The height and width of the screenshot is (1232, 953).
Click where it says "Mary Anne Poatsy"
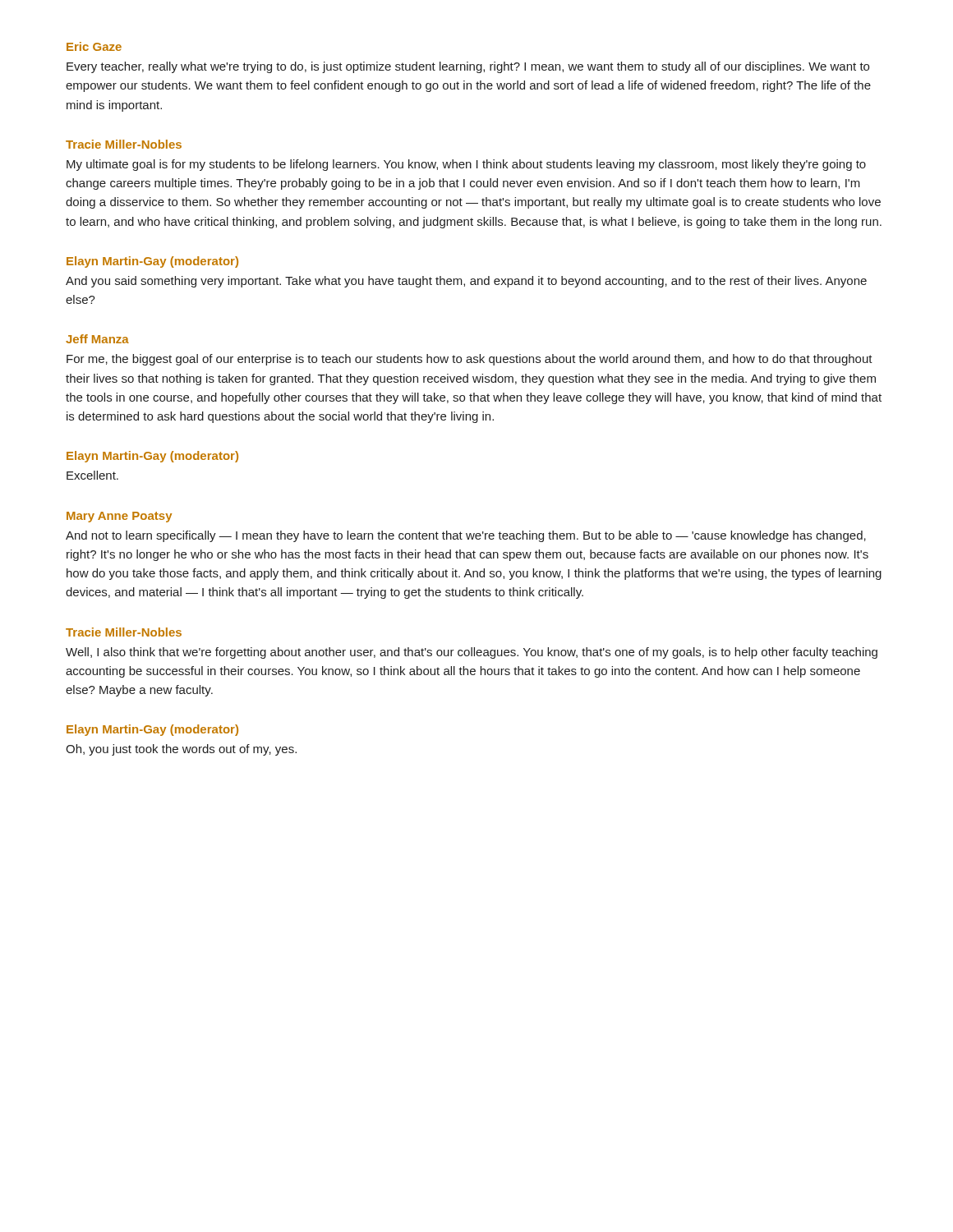[x=119, y=515]
